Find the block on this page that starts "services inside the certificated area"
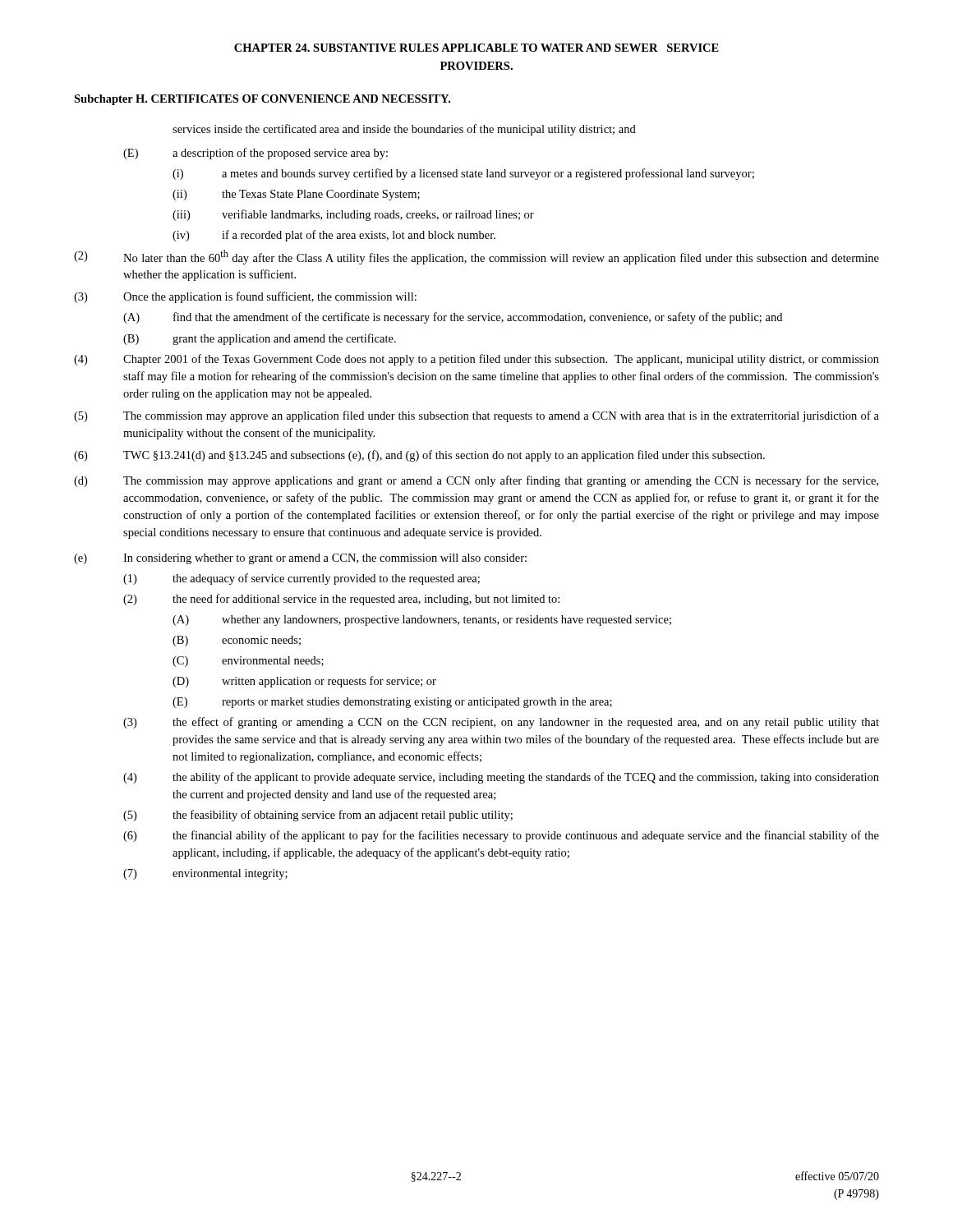The height and width of the screenshot is (1232, 953). pyautogui.click(x=404, y=129)
